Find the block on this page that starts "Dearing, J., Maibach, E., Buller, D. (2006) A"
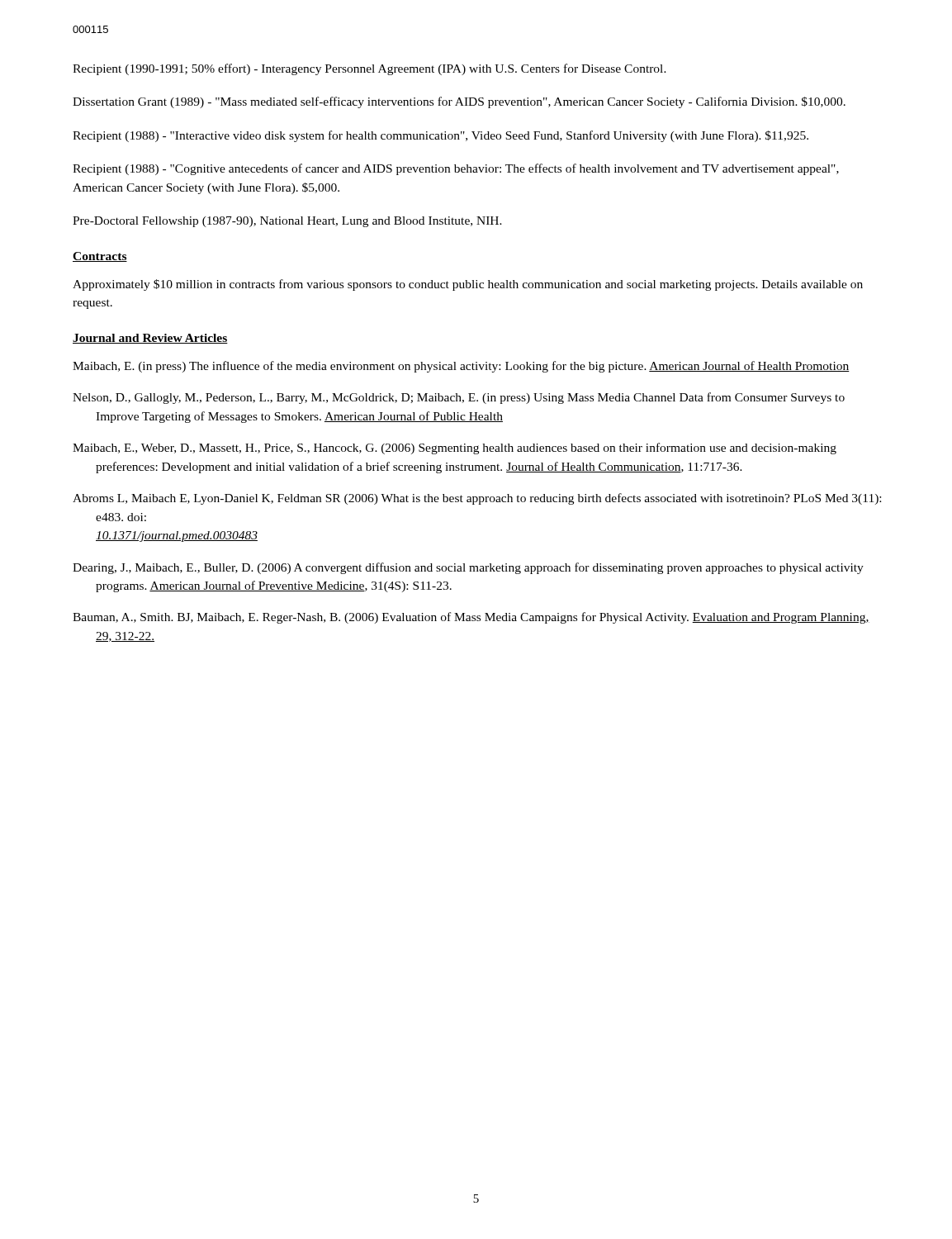Image resolution: width=952 pixels, height=1239 pixels. click(x=468, y=576)
